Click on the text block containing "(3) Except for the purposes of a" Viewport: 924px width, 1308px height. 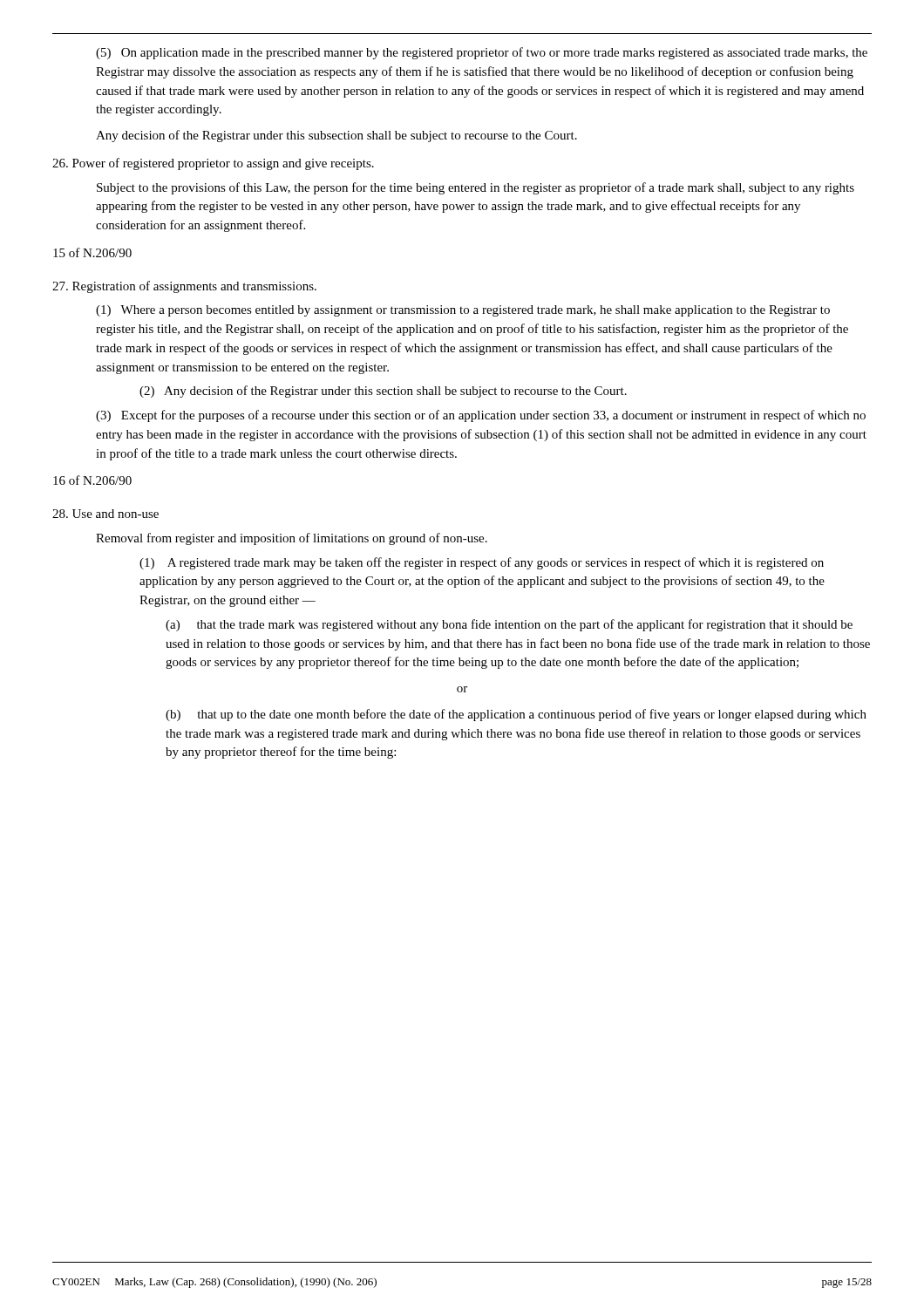pos(484,435)
